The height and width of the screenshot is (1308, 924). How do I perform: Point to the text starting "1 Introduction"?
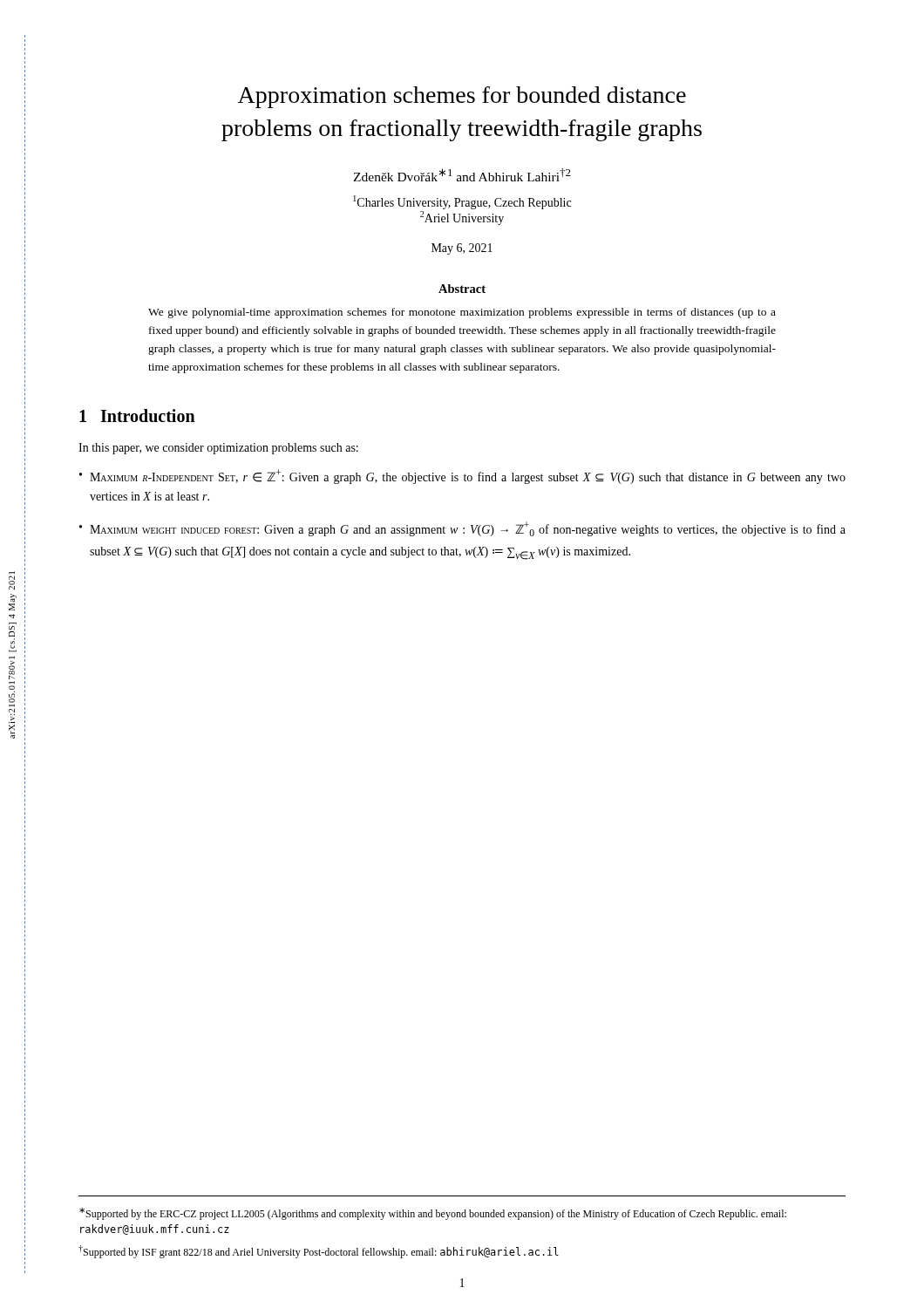click(x=137, y=416)
